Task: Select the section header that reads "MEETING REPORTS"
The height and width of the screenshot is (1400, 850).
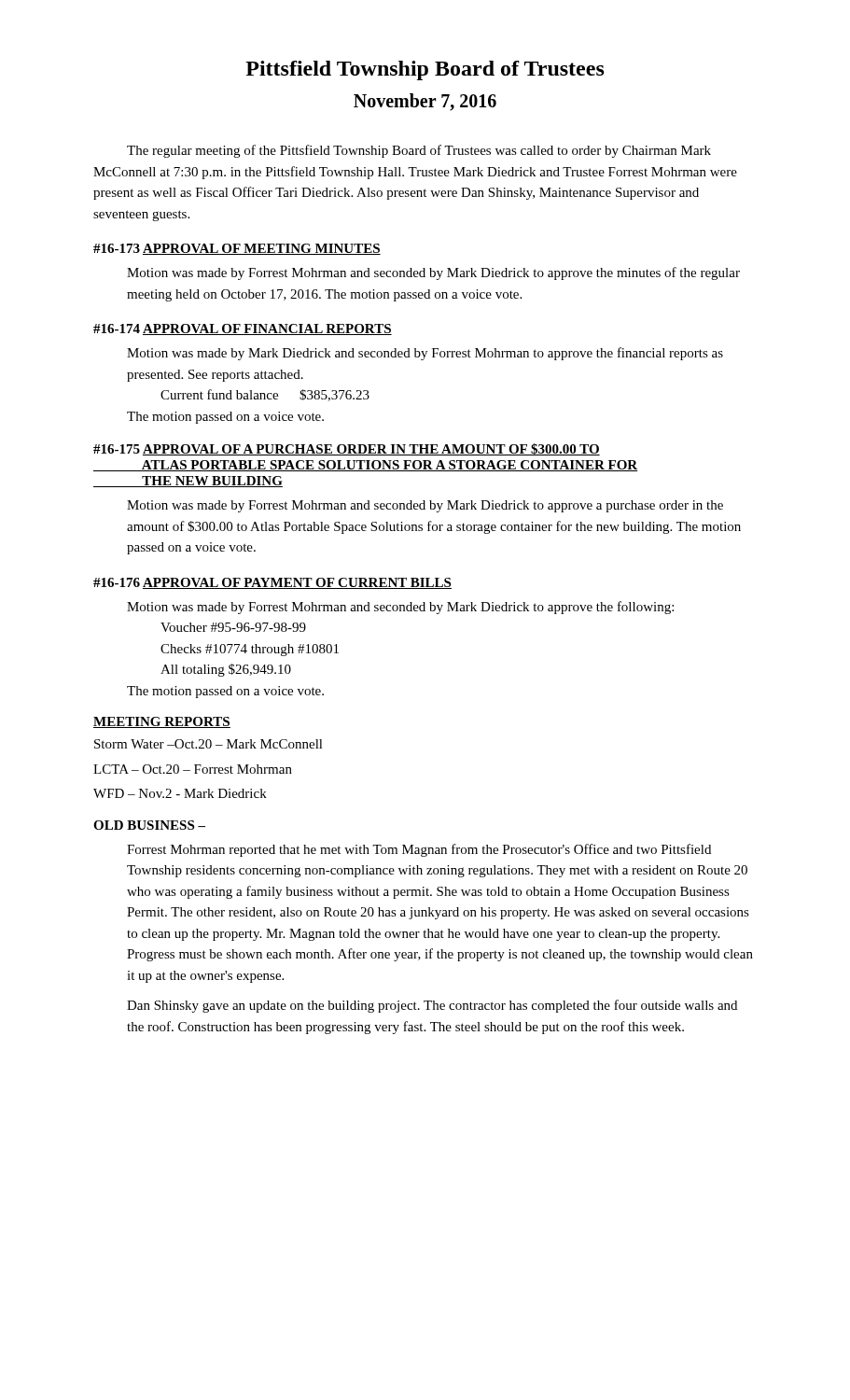Action: coord(162,721)
